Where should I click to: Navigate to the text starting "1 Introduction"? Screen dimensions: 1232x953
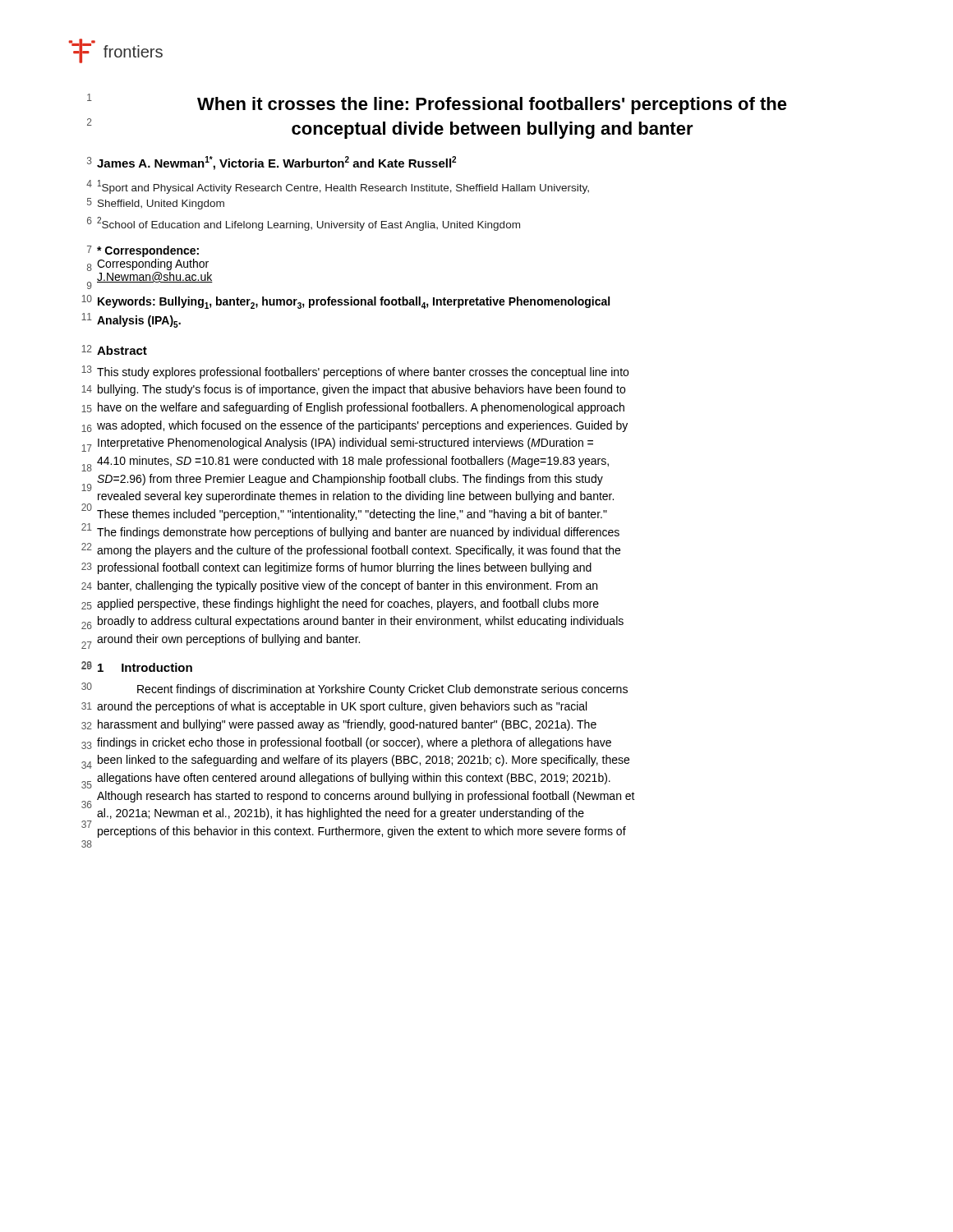click(145, 667)
